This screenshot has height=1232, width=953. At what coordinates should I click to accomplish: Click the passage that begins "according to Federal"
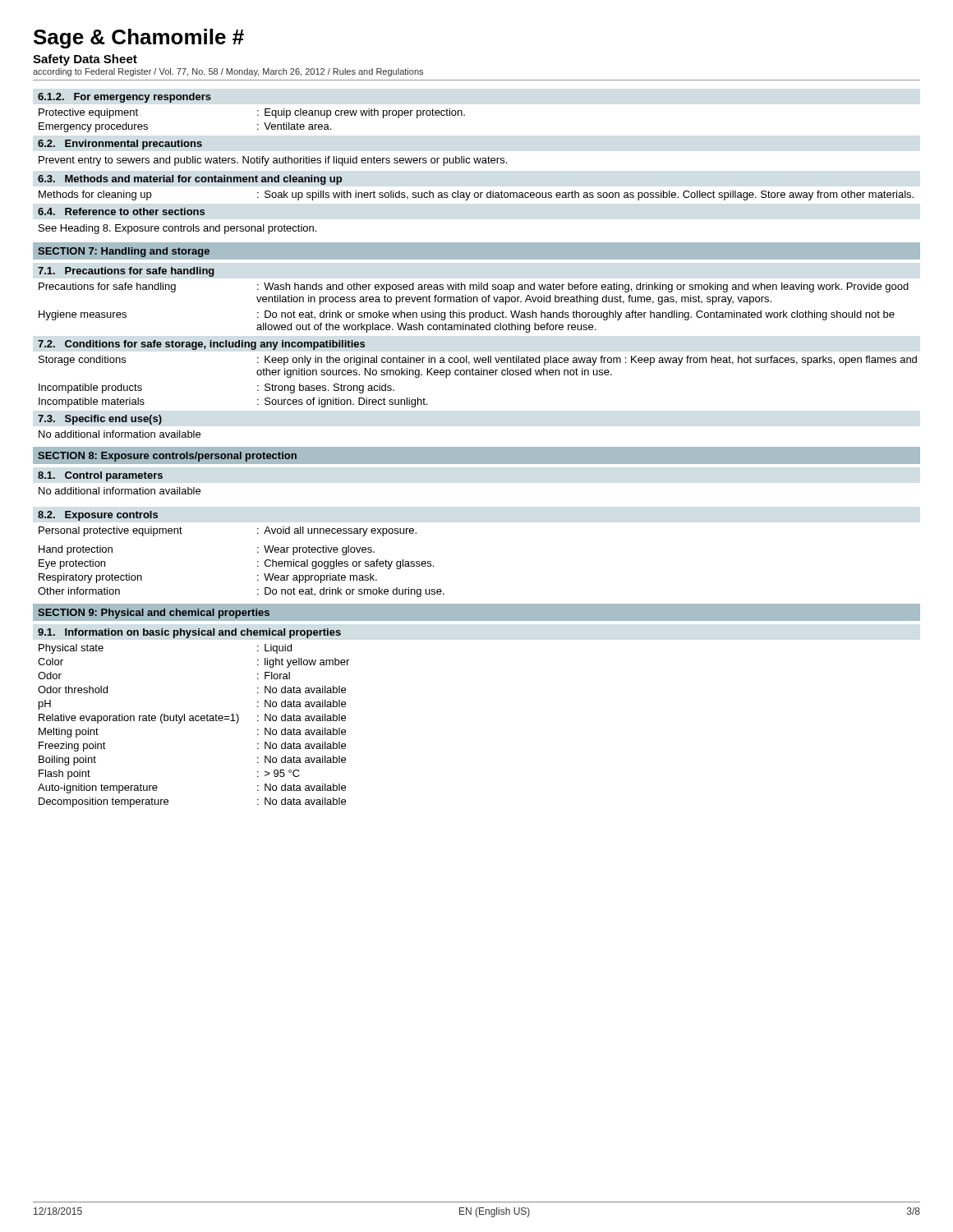(228, 71)
